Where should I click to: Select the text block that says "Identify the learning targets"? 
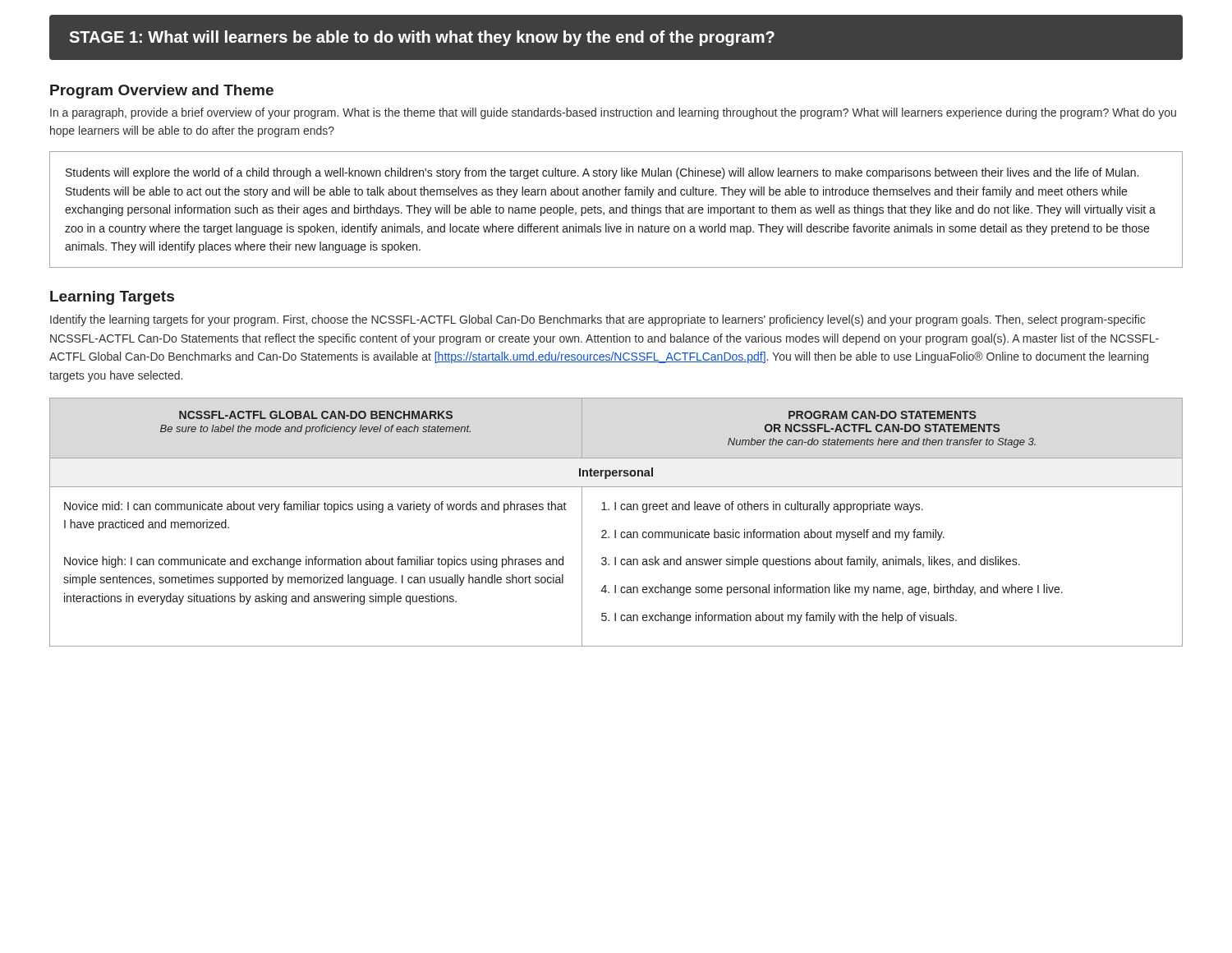(x=604, y=347)
